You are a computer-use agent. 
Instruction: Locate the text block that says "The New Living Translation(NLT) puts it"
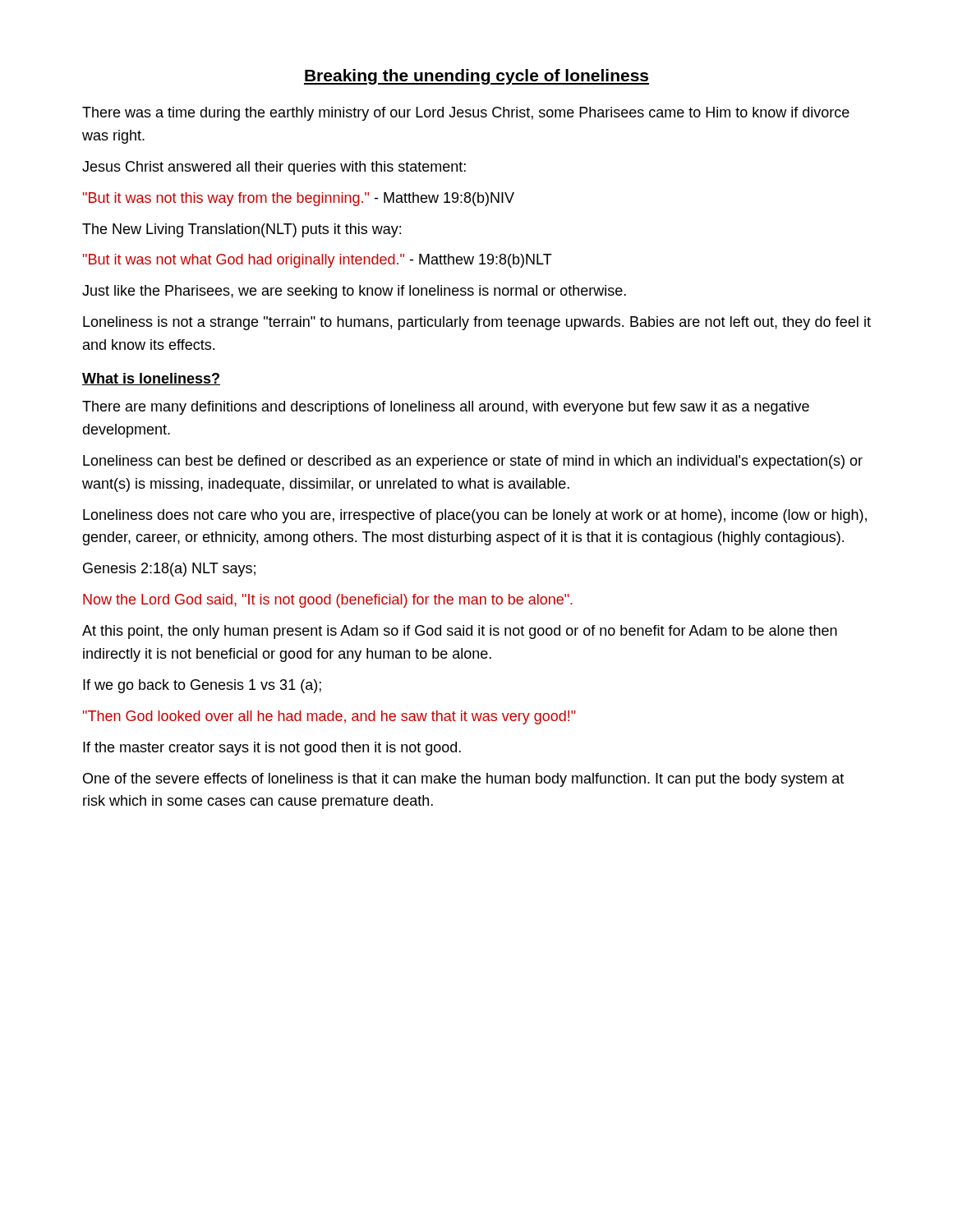[x=242, y=229]
